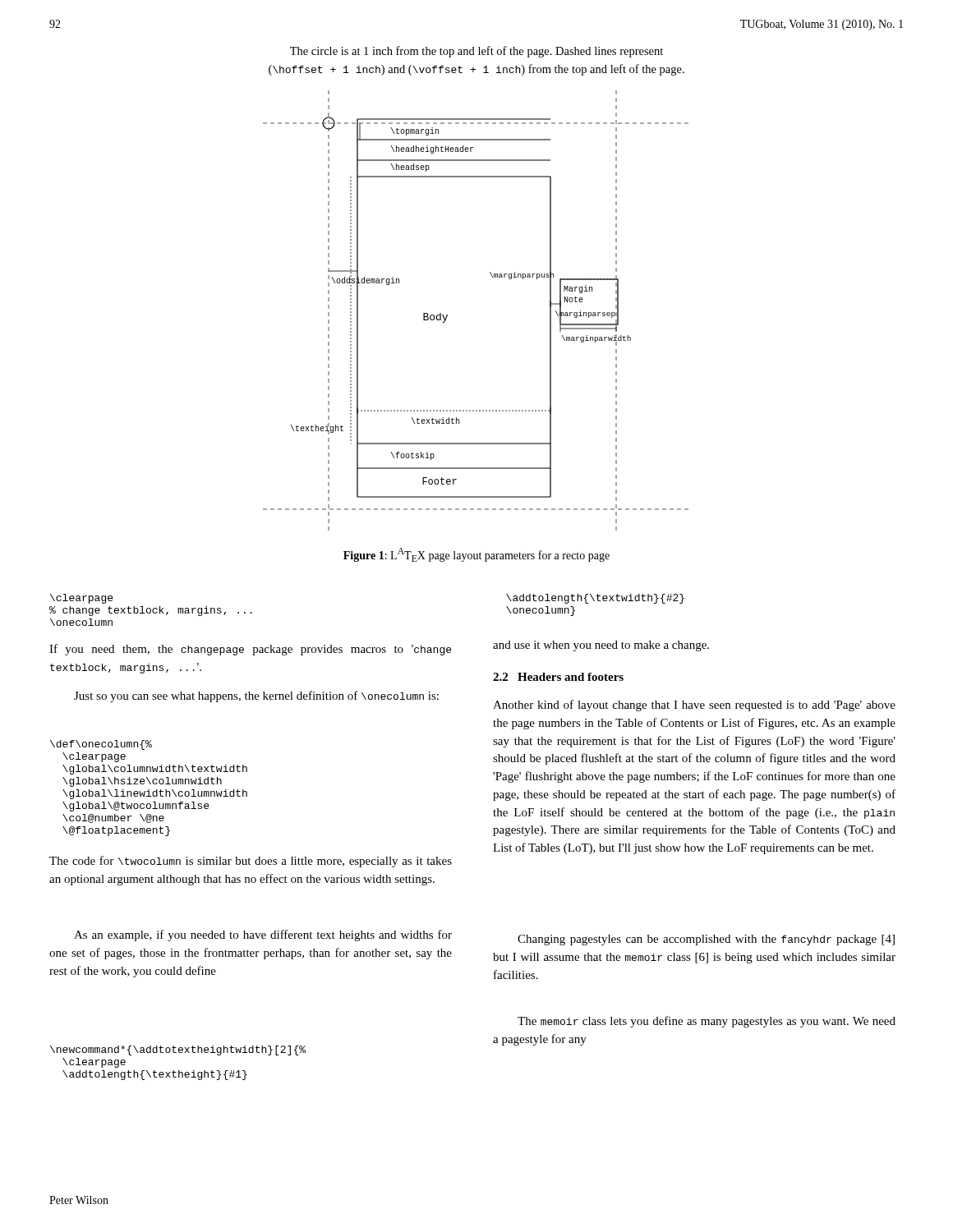Navigate to the text block starting "2.2 Headers and"
953x1232 pixels.
[x=558, y=677]
